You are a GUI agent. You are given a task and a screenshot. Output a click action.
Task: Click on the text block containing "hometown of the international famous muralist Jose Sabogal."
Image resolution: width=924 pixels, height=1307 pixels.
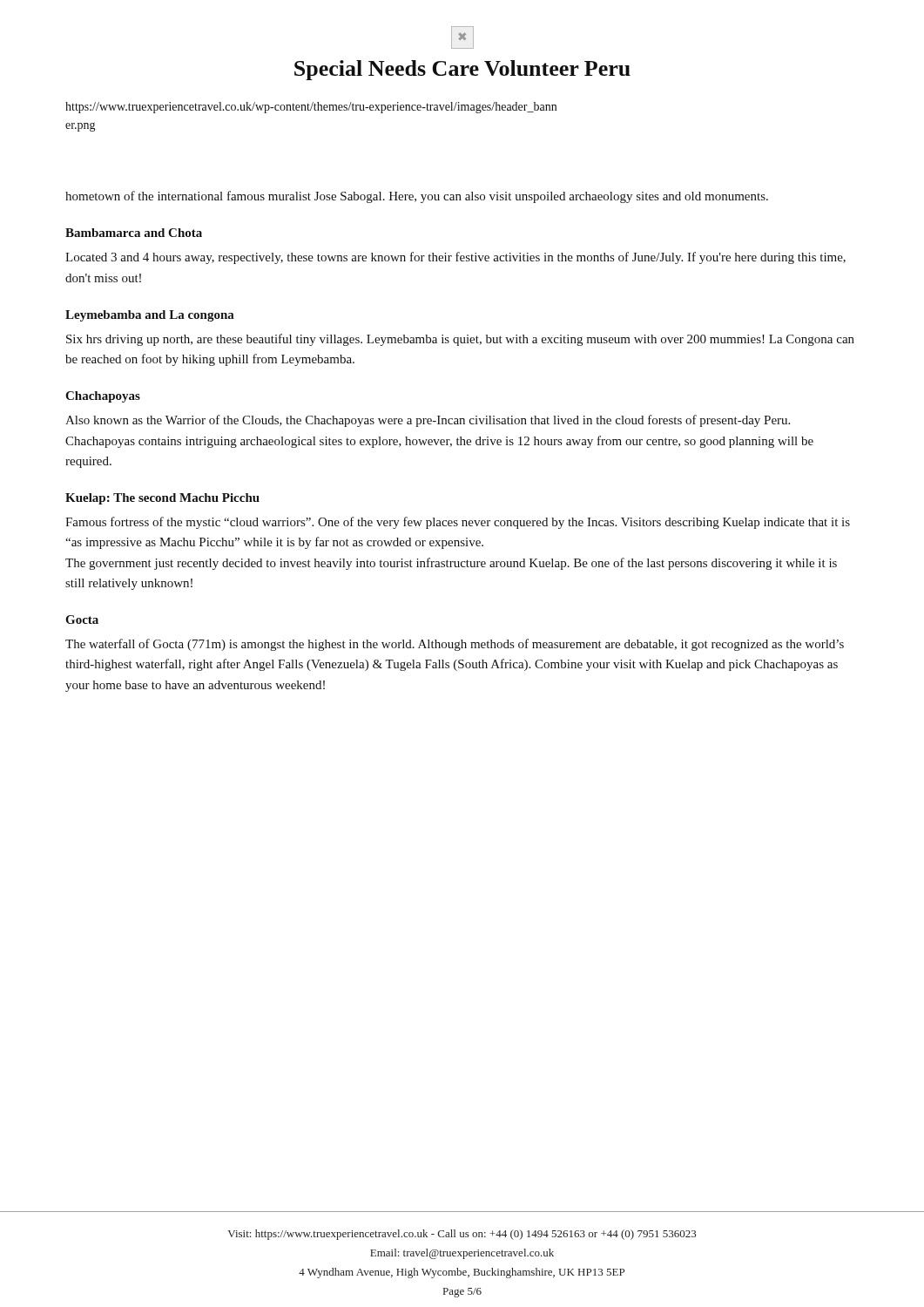coord(417,196)
